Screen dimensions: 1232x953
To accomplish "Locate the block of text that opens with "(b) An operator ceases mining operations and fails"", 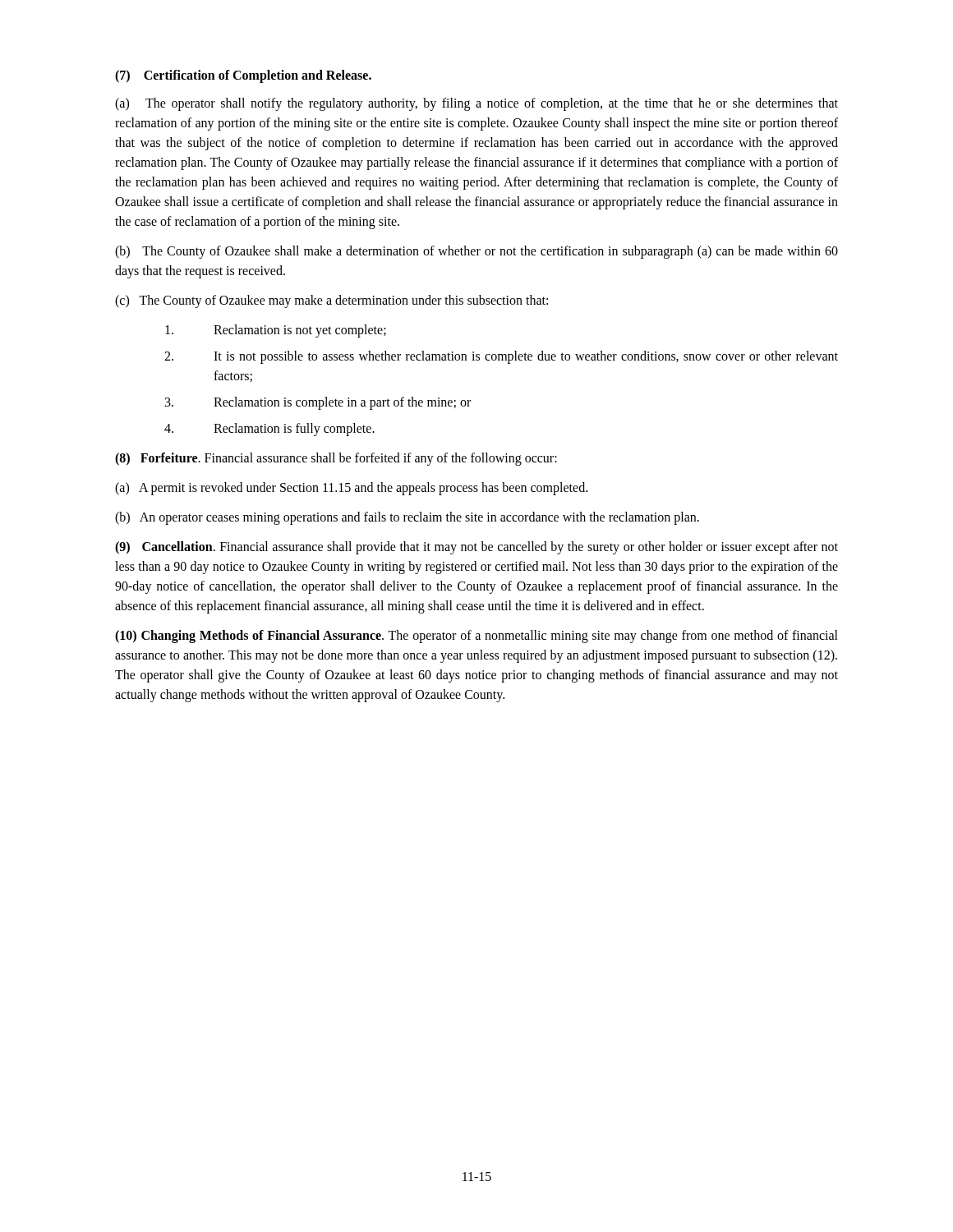I will [x=476, y=517].
